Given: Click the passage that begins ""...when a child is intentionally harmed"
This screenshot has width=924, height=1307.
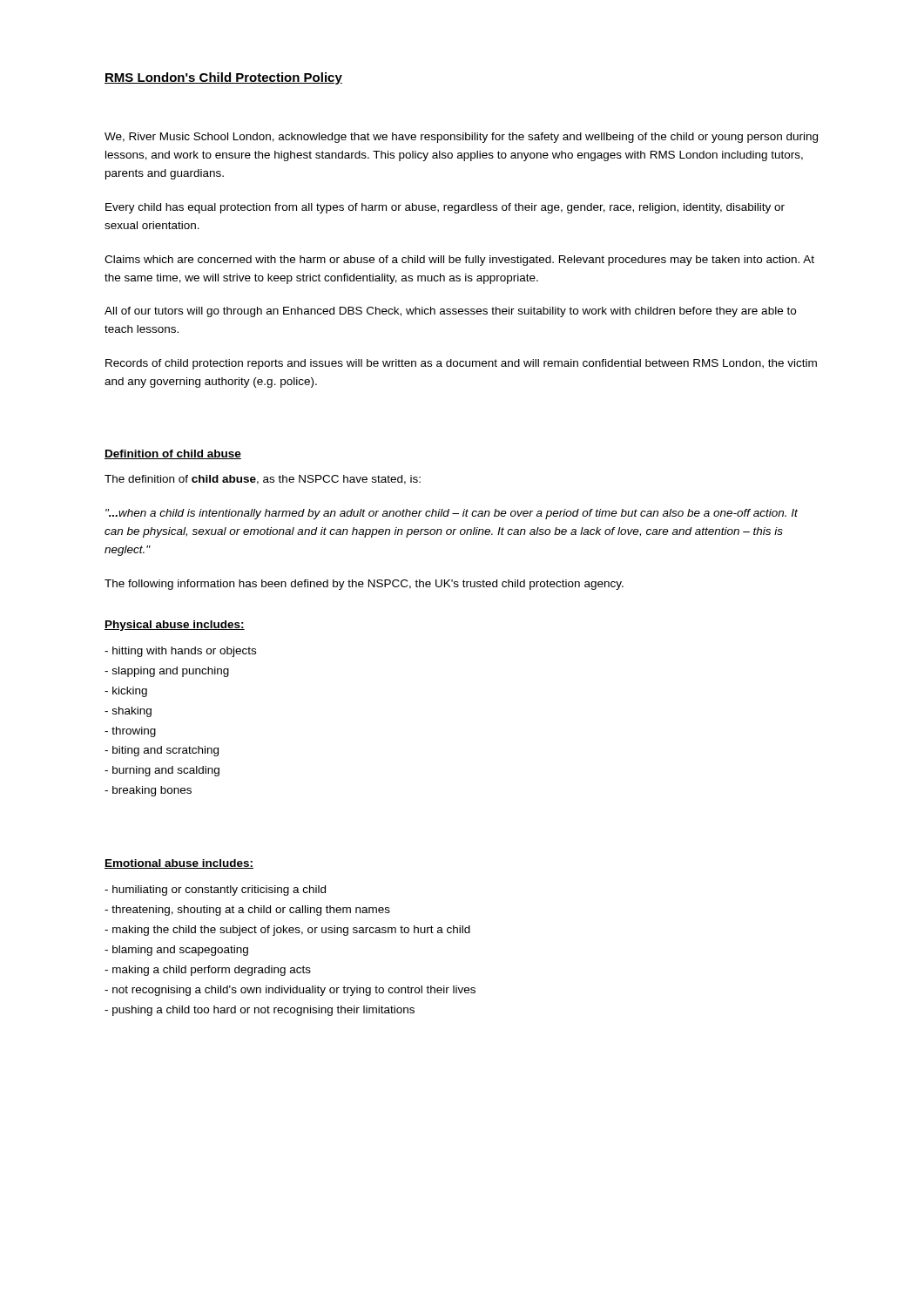Looking at the screenshot, I should click(x=451, y=531).
